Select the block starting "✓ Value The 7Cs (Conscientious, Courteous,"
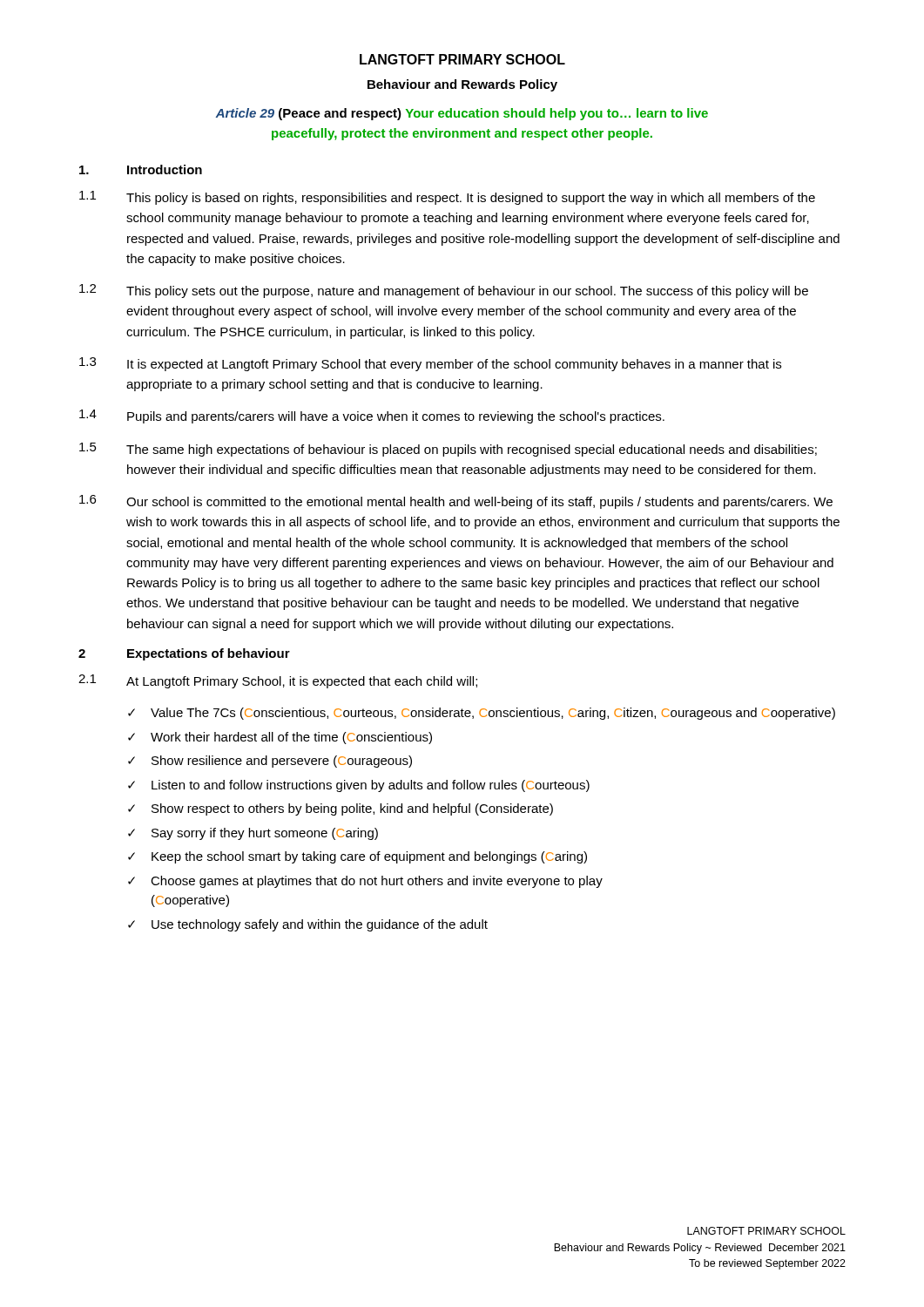Image resolution: width=924 pixels, height=1307 pixels. tap(486, 713)
